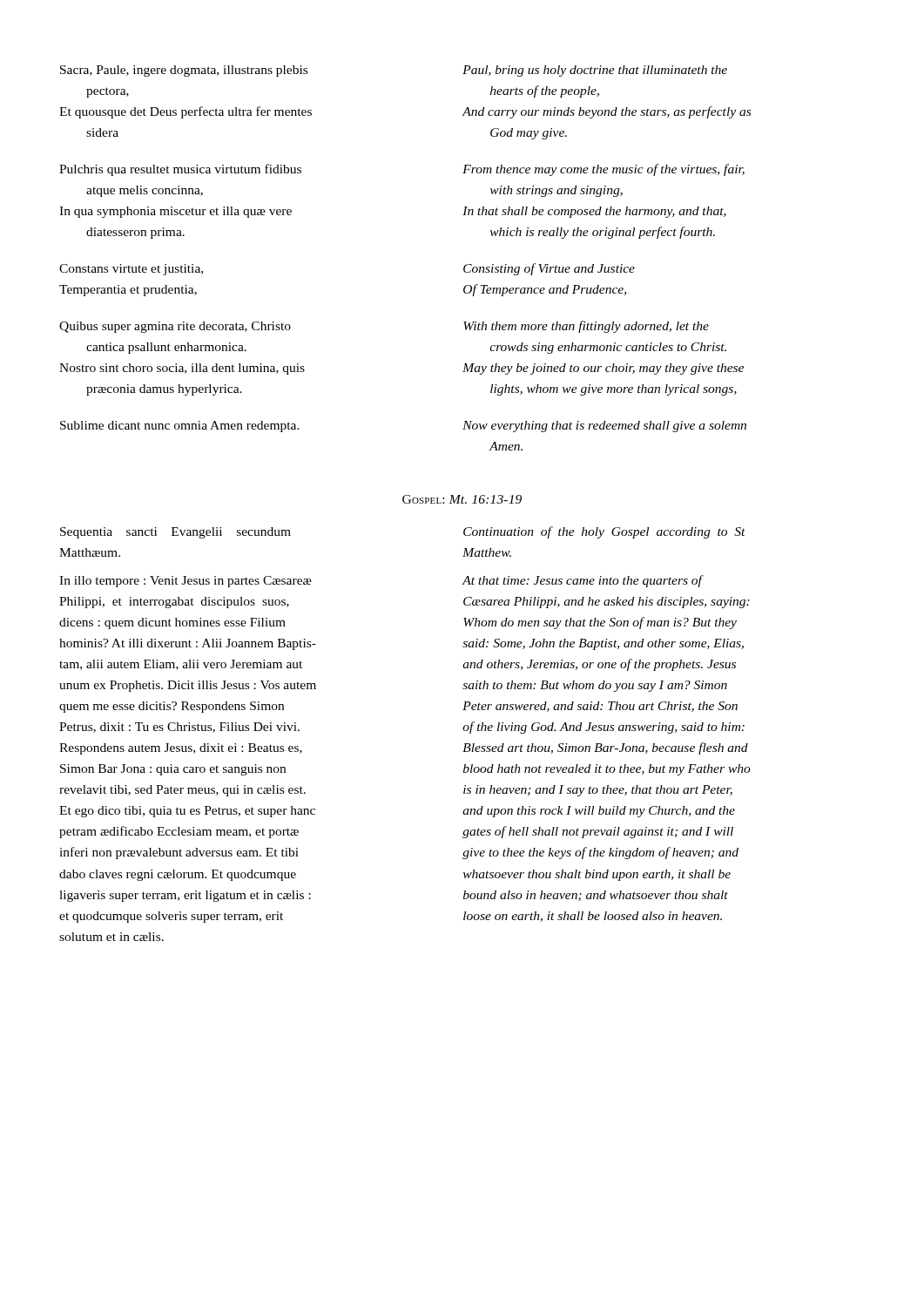Viewport: 924px width, 1307px height.
Task: Find the text block that says "Quibus super agmina"
Action: tap(249, 357)
